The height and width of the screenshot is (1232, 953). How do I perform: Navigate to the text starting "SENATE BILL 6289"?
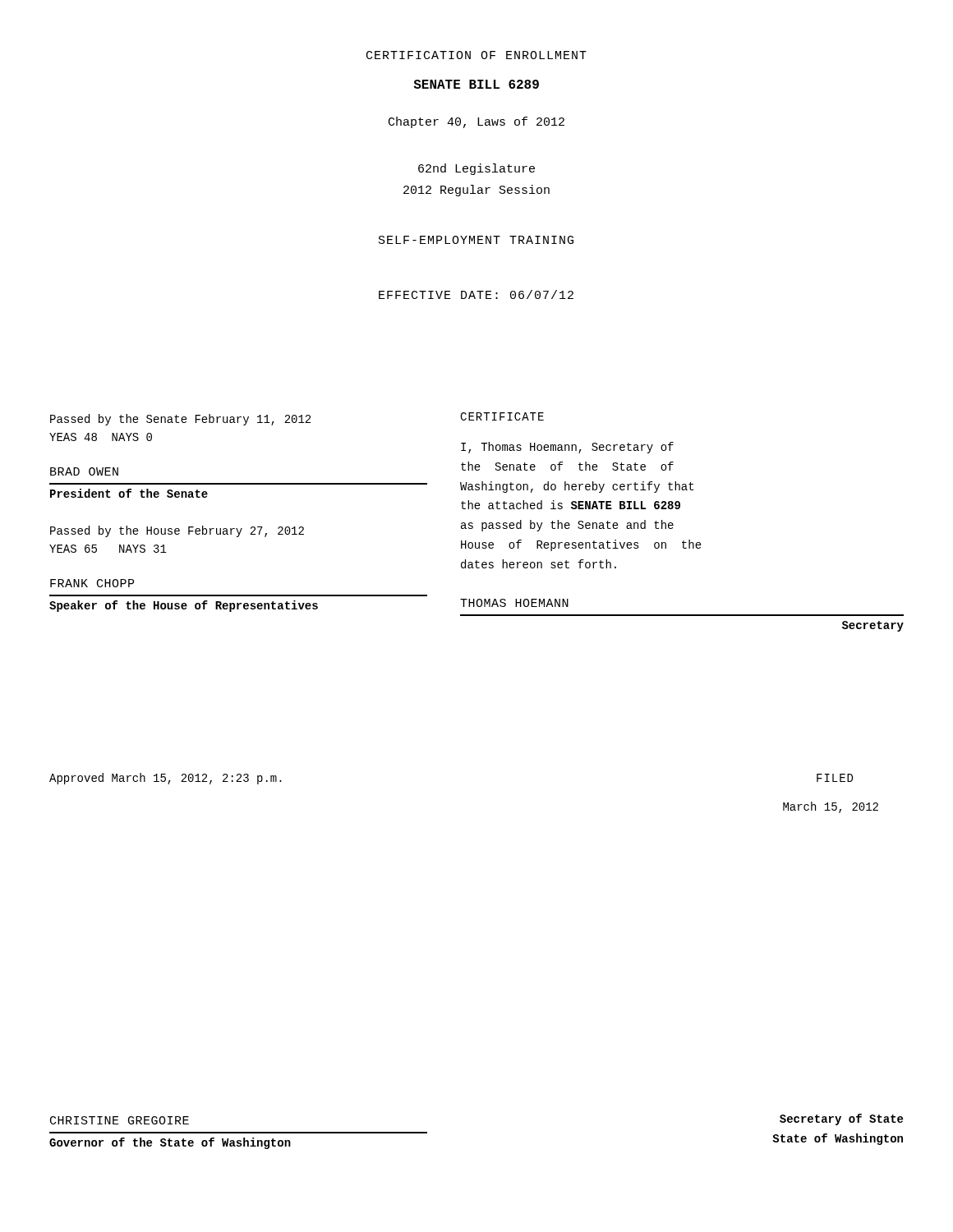click(476, 85)
